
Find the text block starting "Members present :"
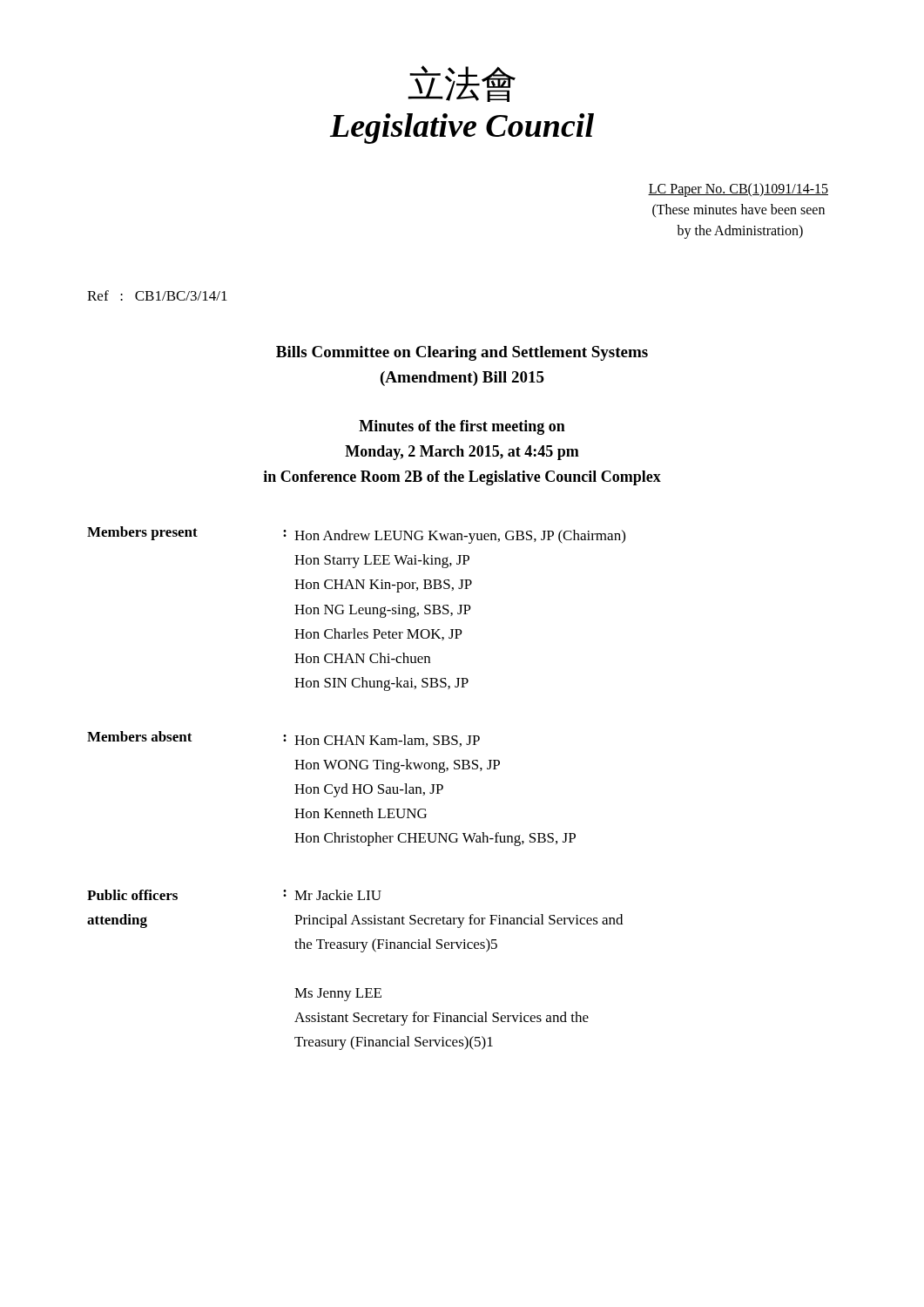357,610
